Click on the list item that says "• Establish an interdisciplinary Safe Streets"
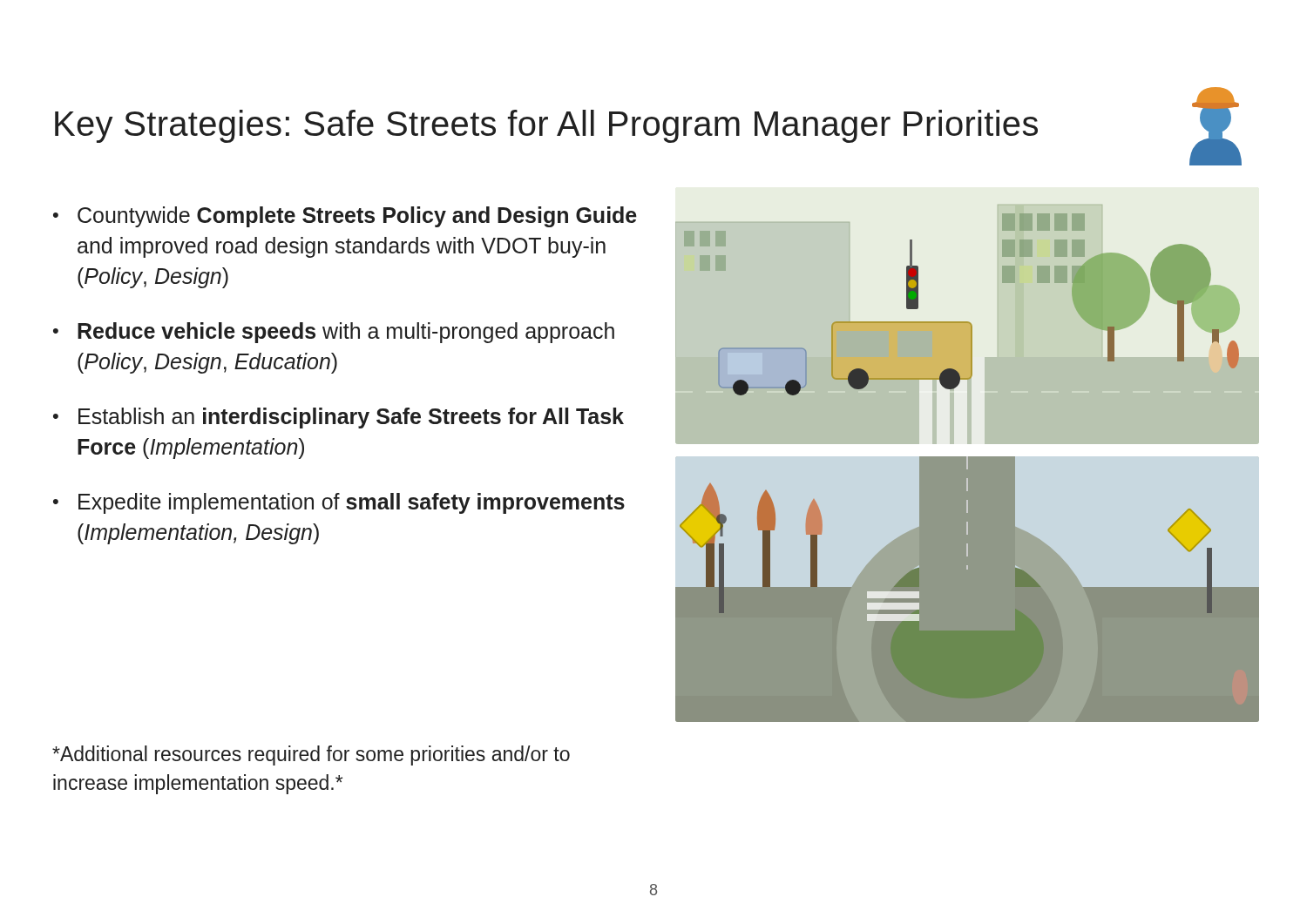 [349, 432]
